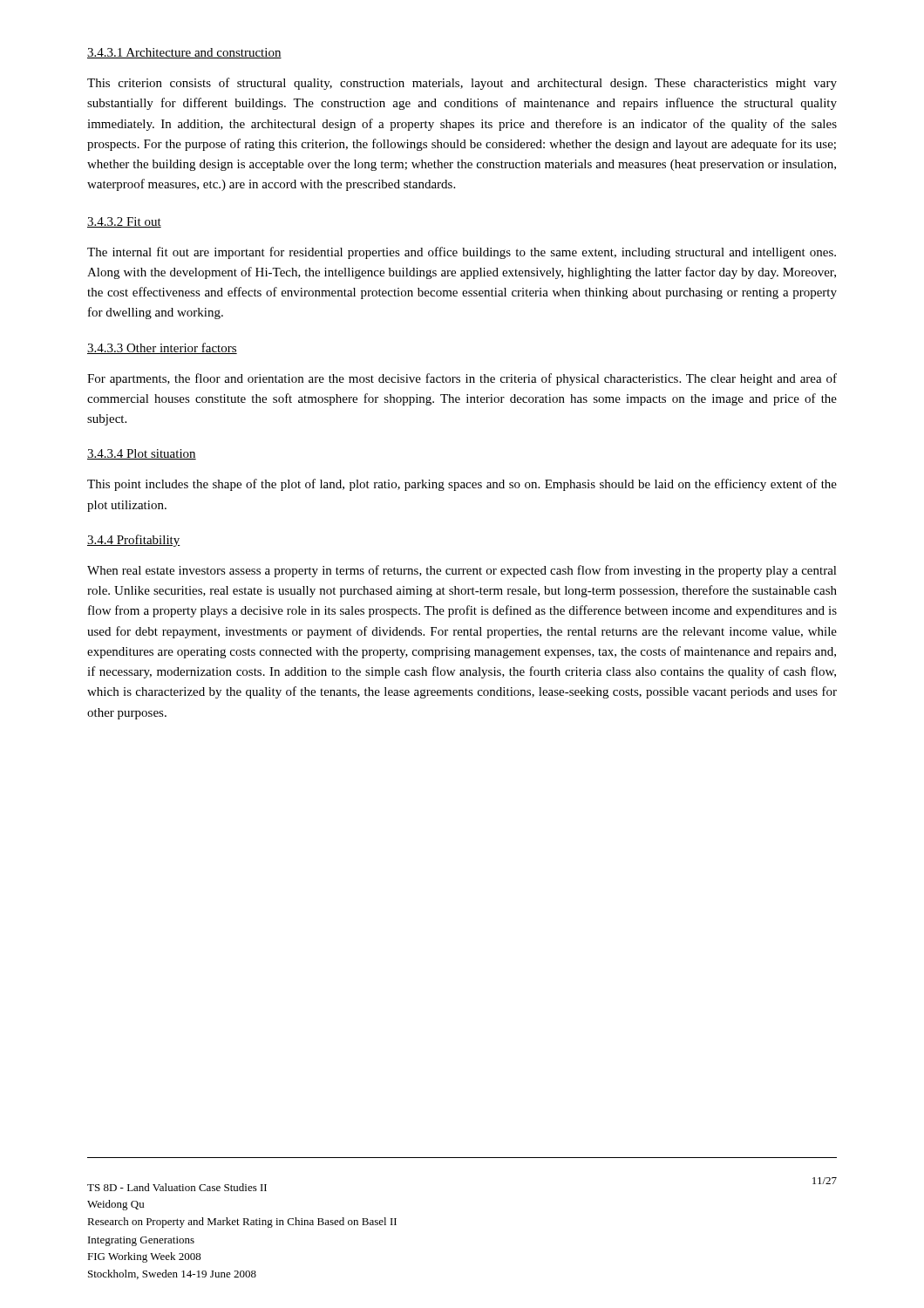
Task: Point to "3.4.4 Profitability"
Action: point(134,541)
